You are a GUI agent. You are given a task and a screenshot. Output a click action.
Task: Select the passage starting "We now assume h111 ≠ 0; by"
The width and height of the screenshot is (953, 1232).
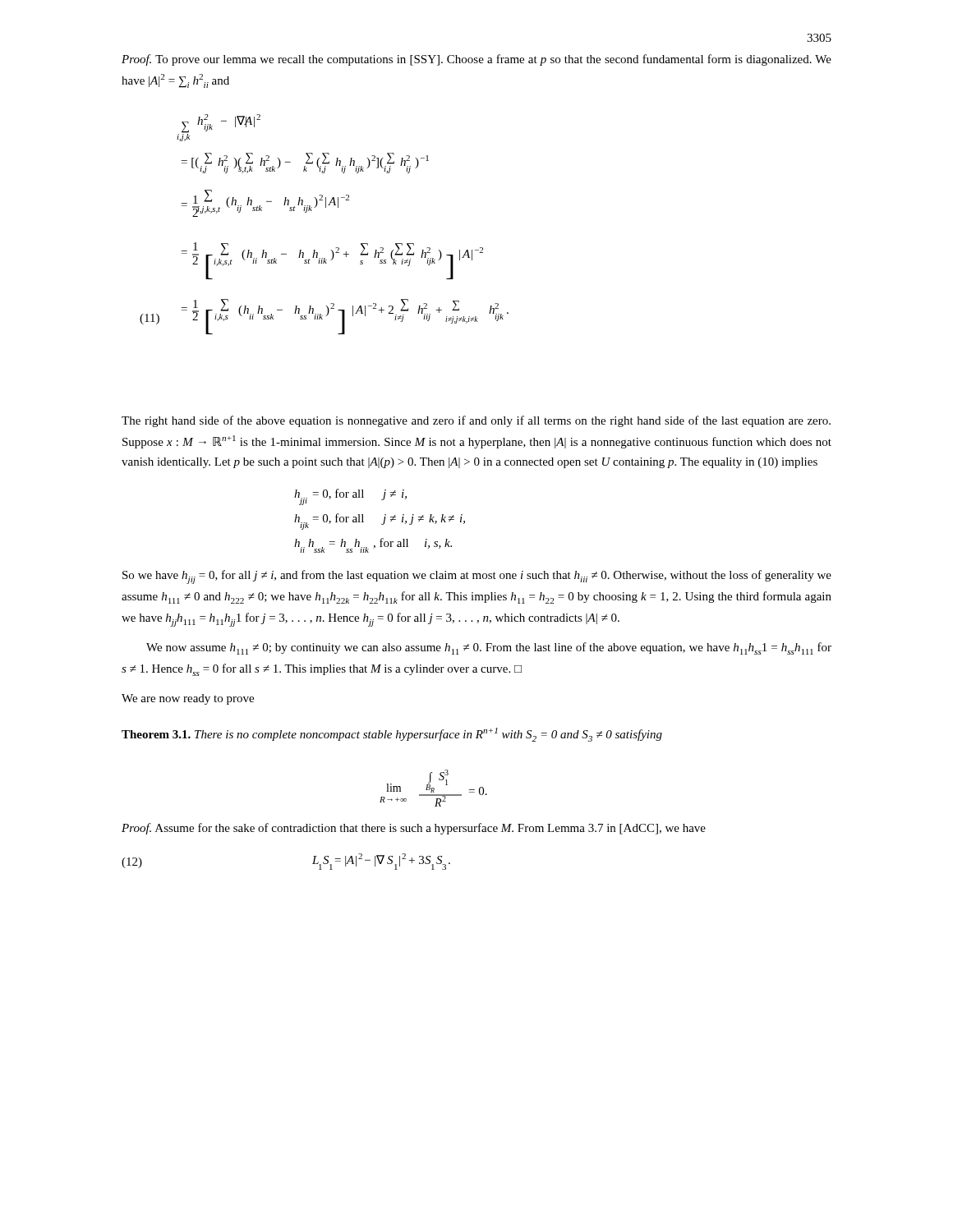476,659
